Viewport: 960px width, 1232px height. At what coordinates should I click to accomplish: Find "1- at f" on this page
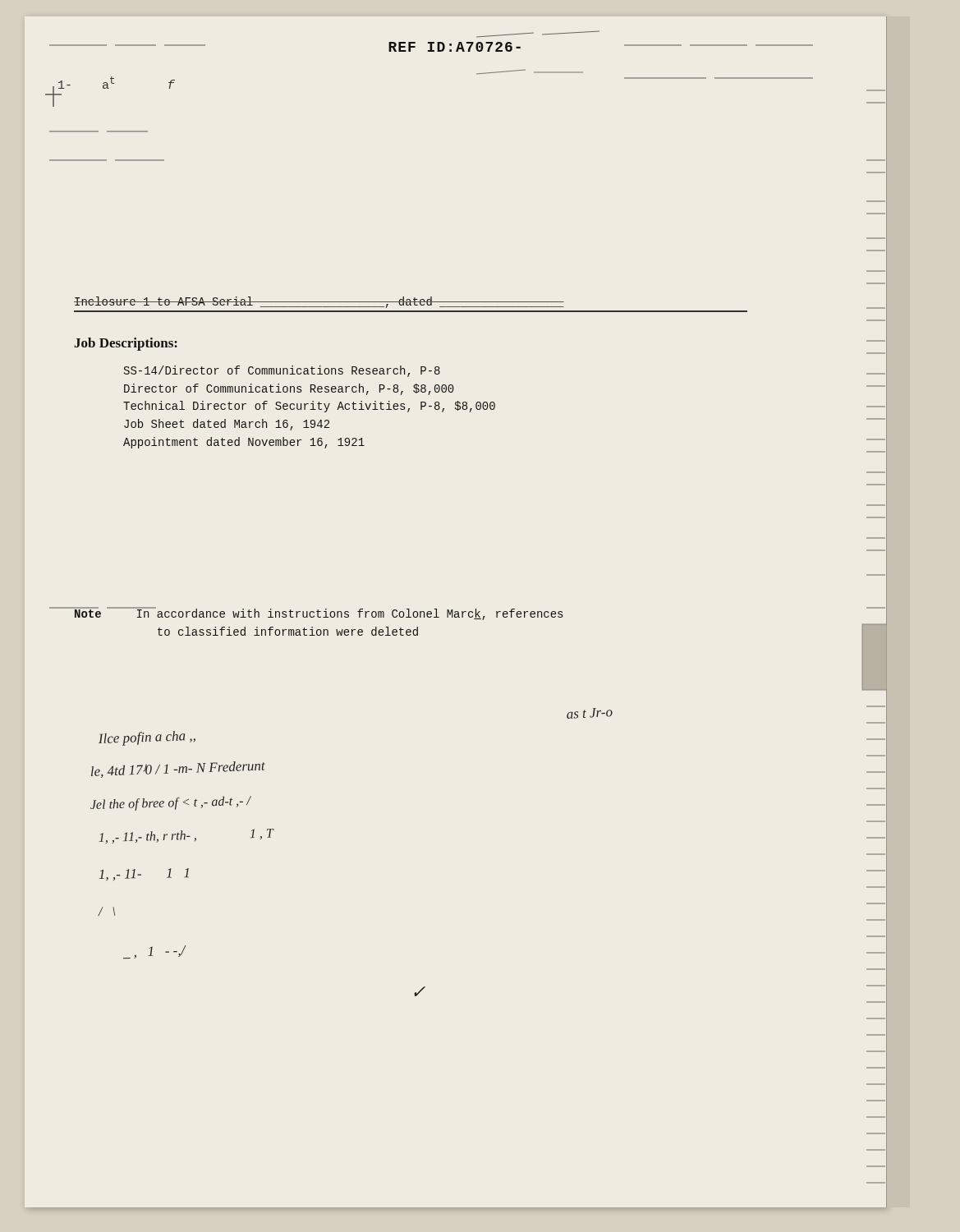click(x=116, y=84)
